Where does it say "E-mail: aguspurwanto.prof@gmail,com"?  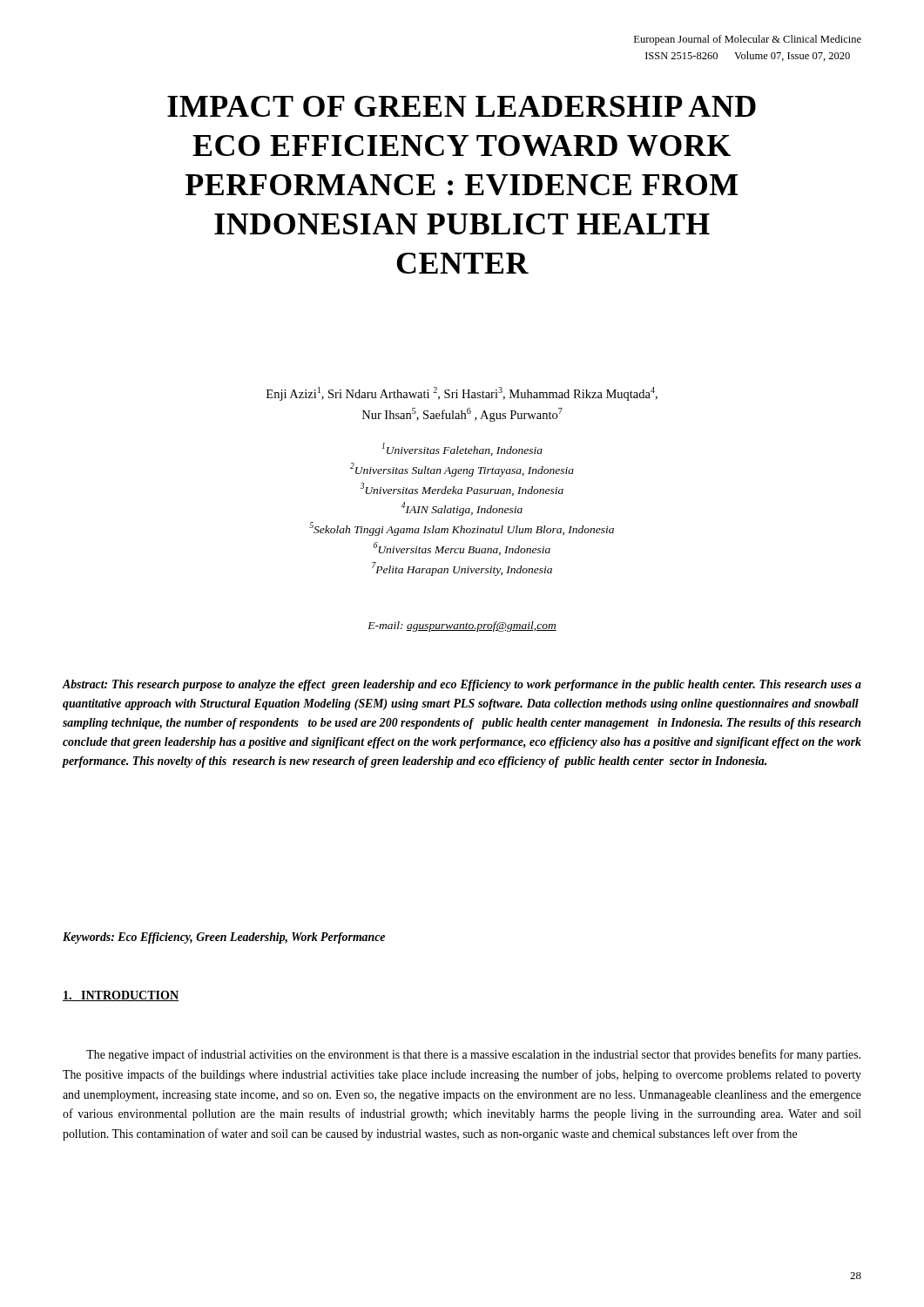pos(462,625)
